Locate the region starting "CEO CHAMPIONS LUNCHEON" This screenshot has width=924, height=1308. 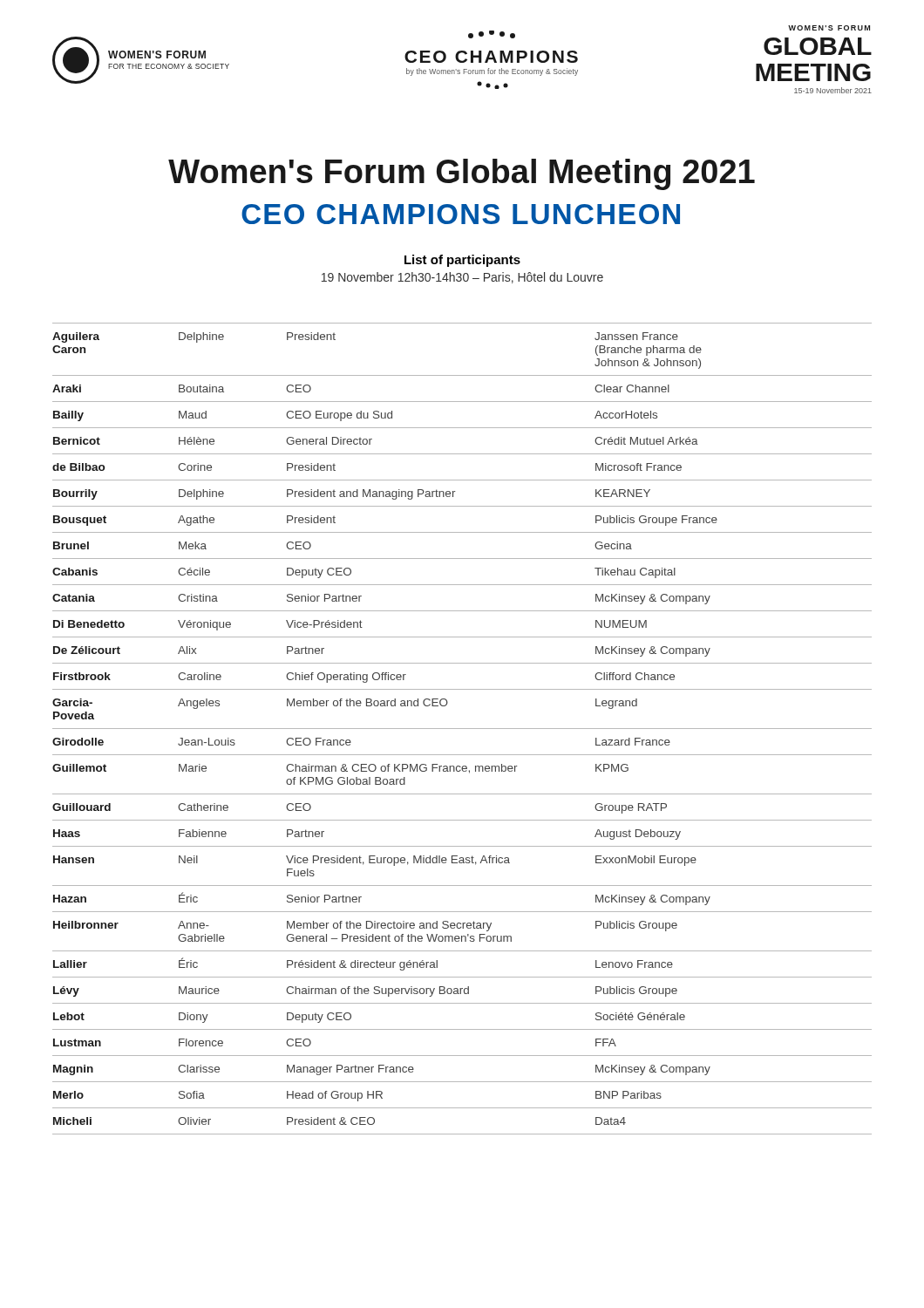click(x=462, y=214)
